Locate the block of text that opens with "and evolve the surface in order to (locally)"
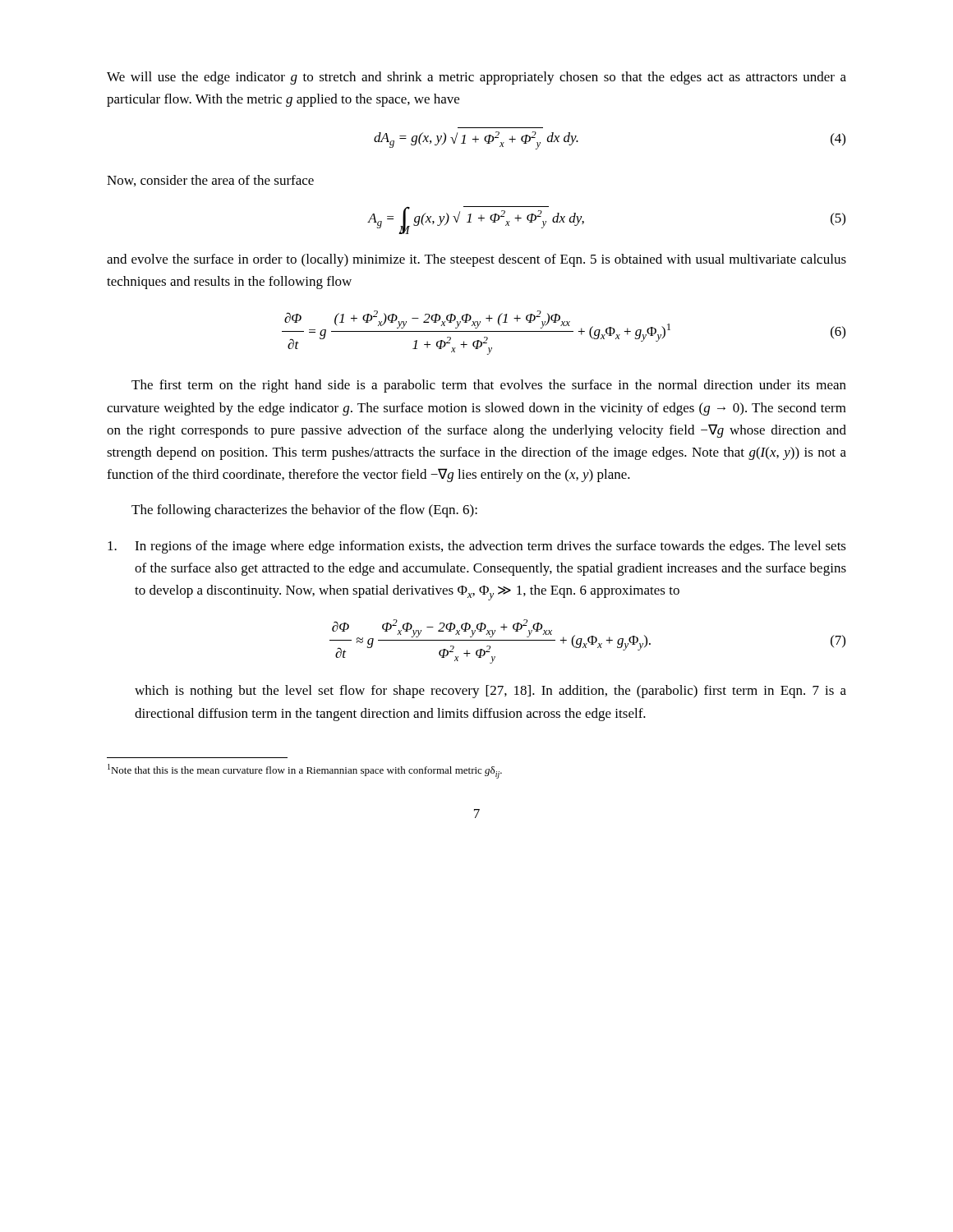953x1232 pixels. pos(476,270)
